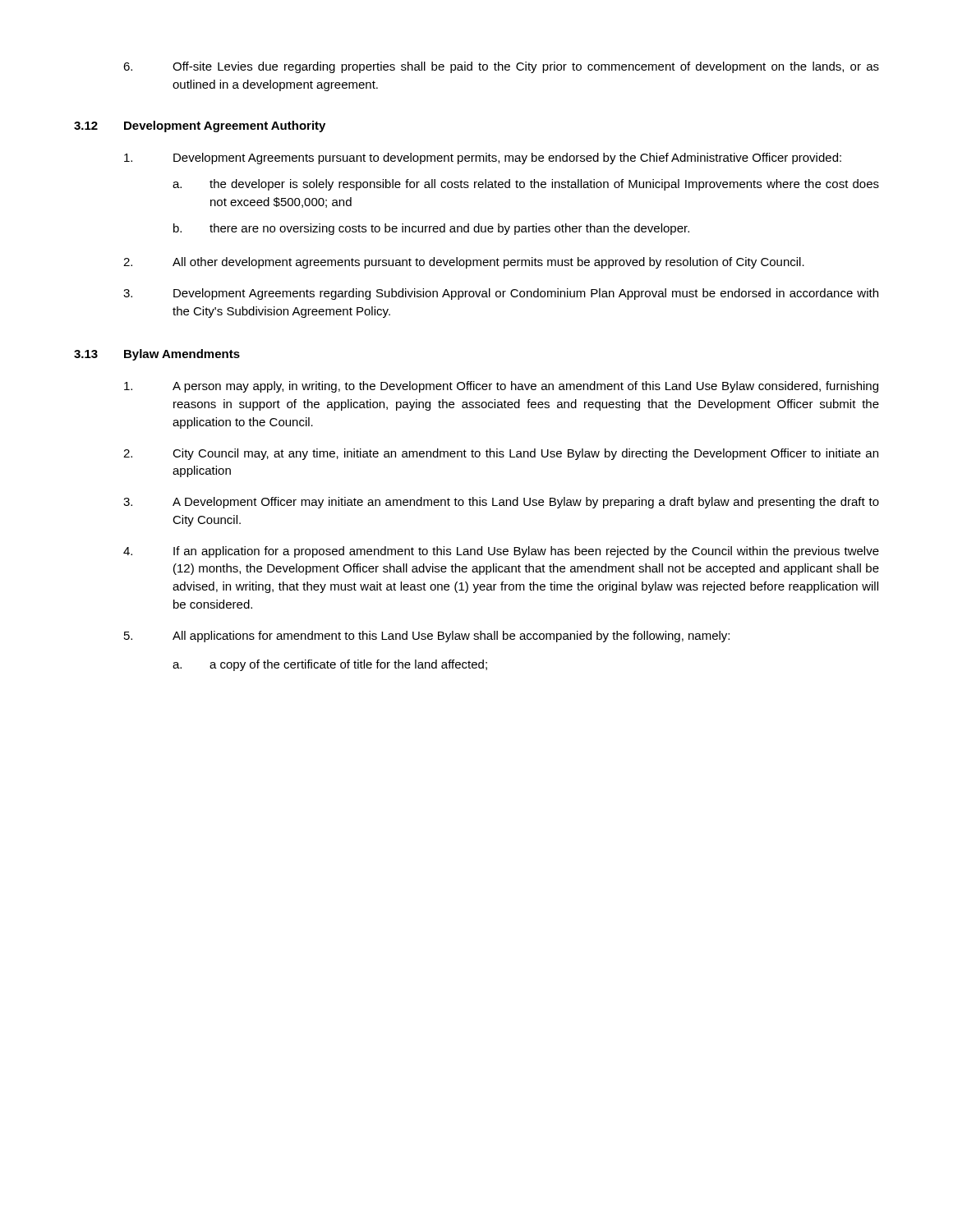Image resolution: width=953 pixels, height=1232 pixels.
Task: Locate the block starting "3.13 Bylaw Amendments"
Action: (x=157, y=354)
